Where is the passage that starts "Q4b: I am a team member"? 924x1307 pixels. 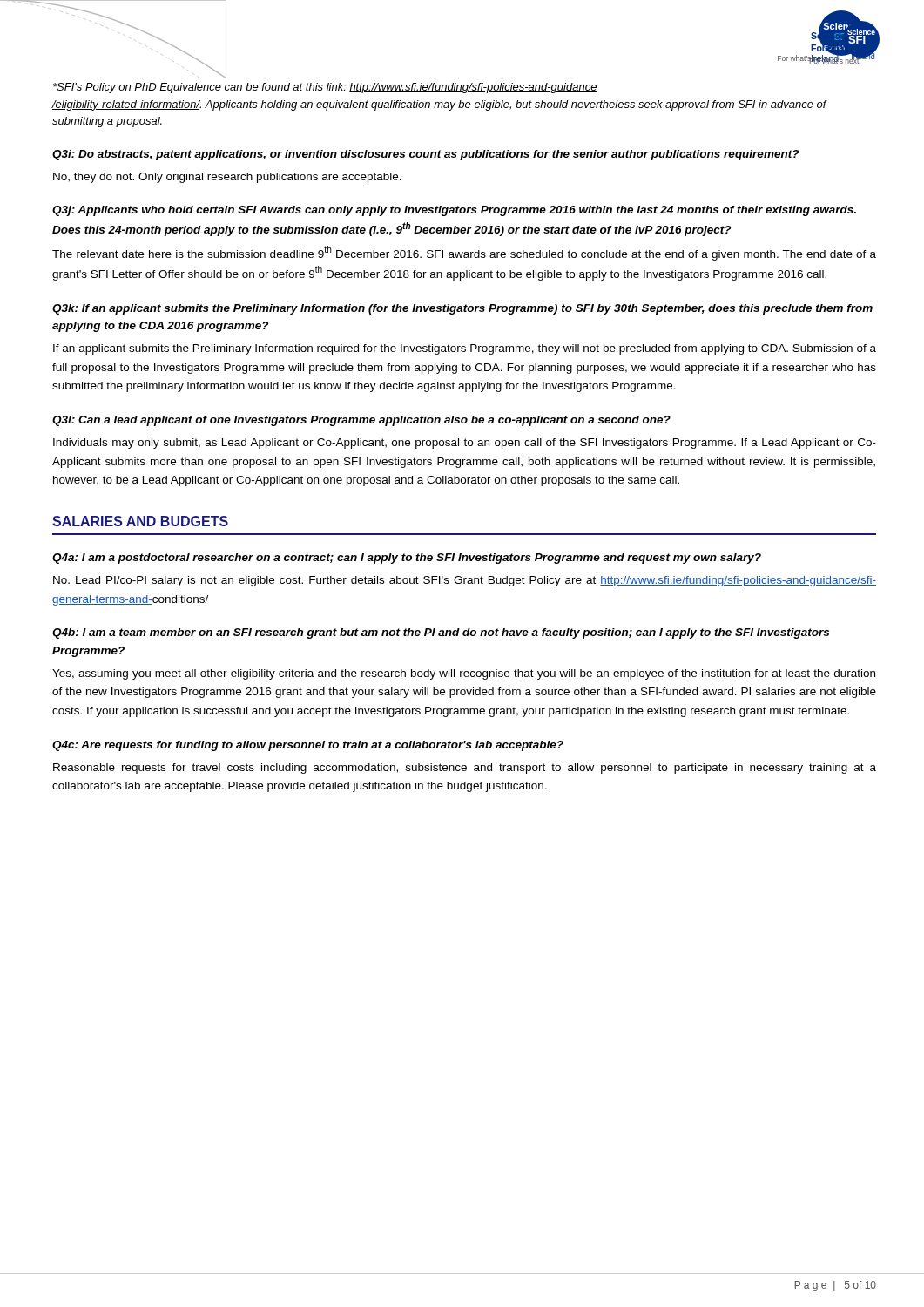(464, 672)
